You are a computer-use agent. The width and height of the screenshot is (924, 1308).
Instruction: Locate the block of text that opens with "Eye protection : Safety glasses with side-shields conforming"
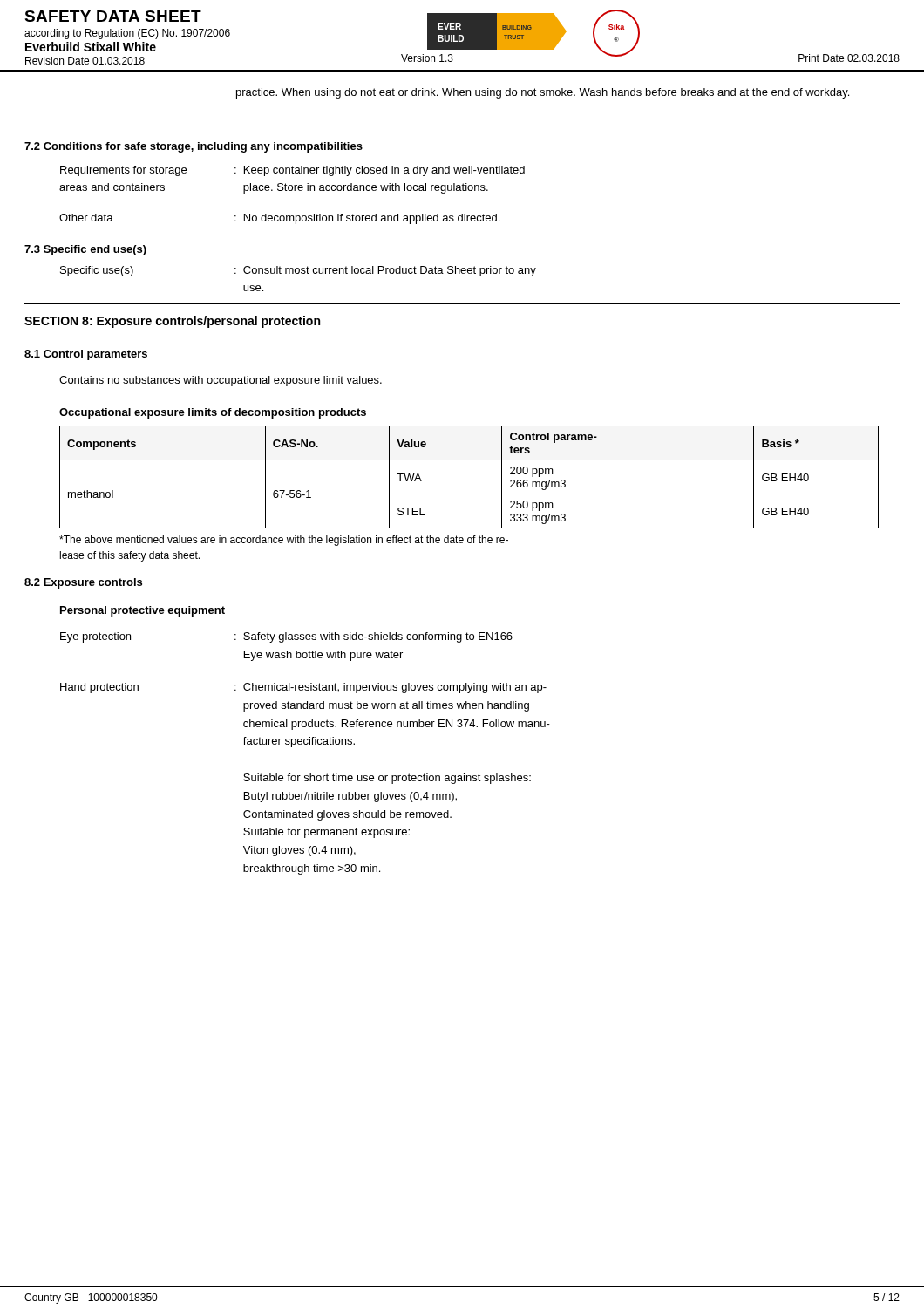coord(286,646)
